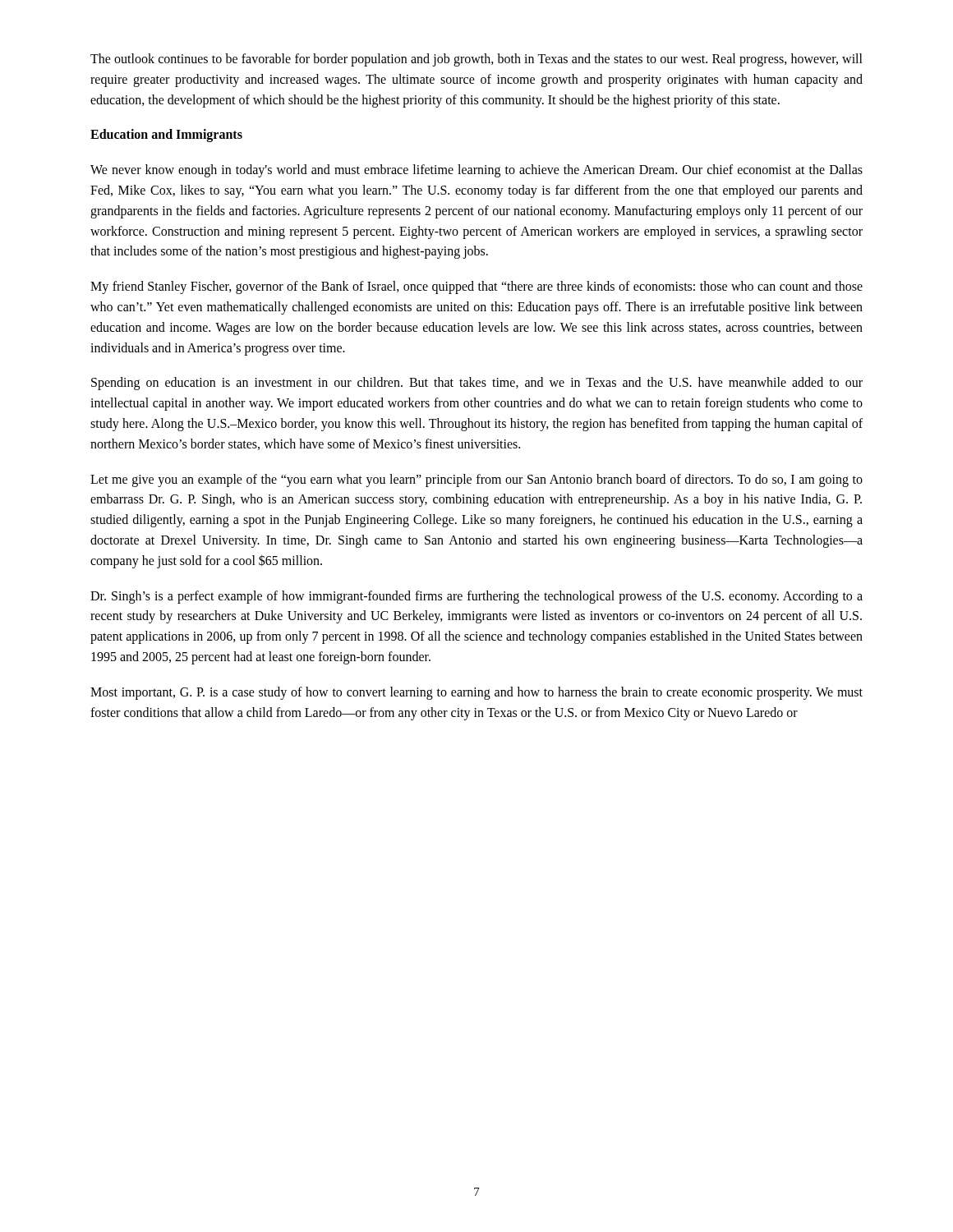Locate the block of text that opens with "Most important, G. P. is"
The height and width of the screenshot is (1232, 953).
pyautogui.click(x=476, y=703)
